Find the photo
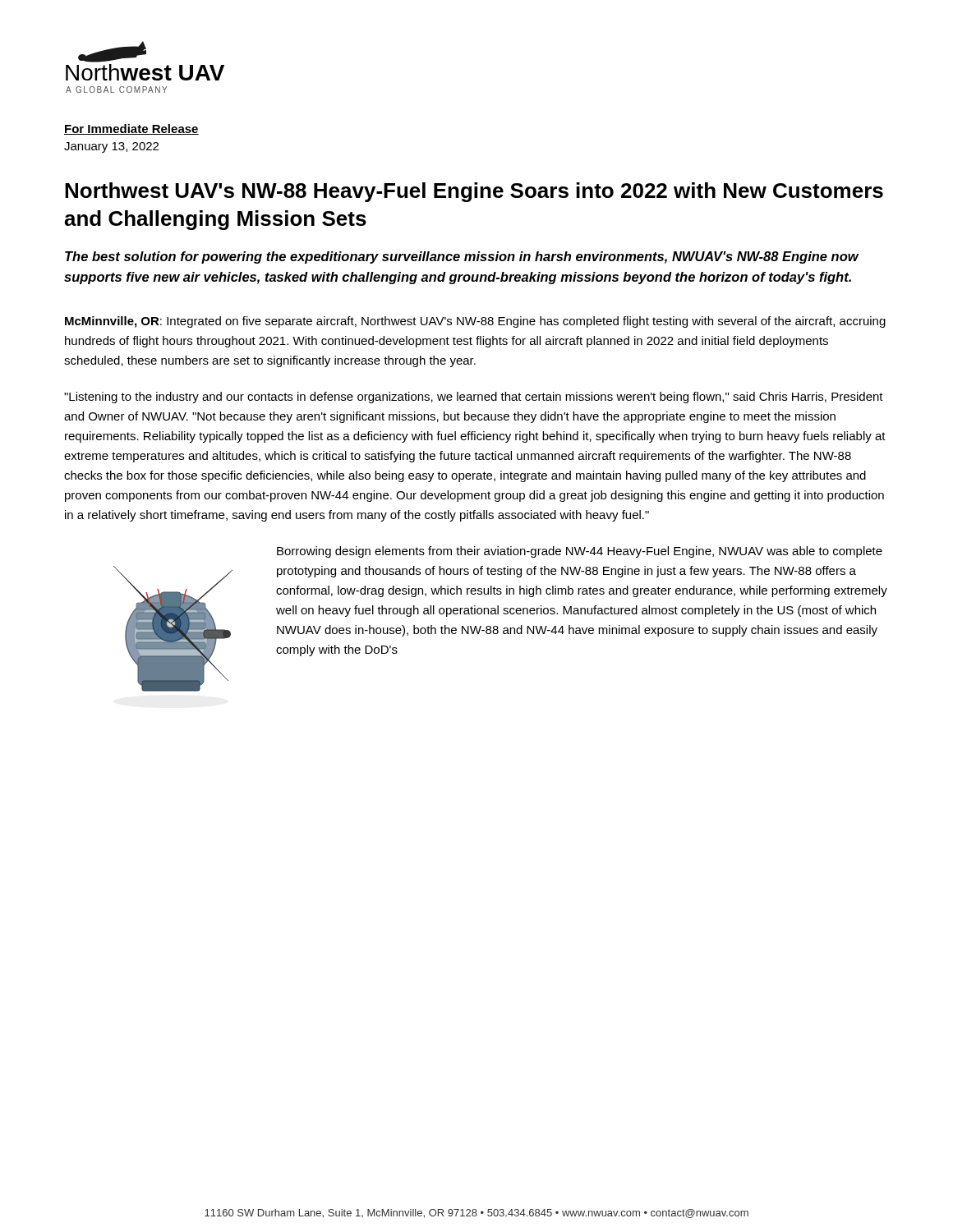Viewport: 953px width, 1232px height. [159, 641]
